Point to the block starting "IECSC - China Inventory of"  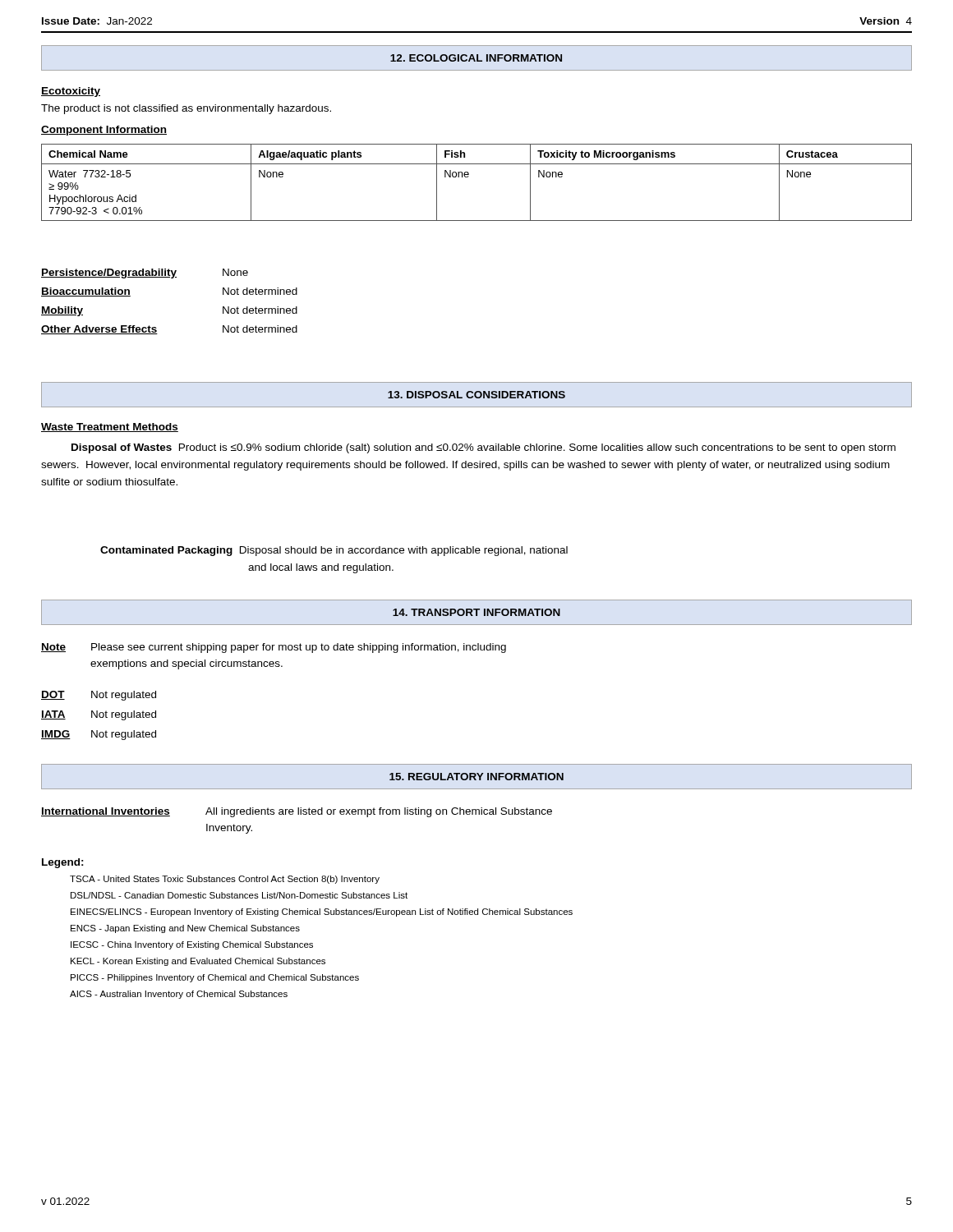pyautogui.click(x=192, y=945)
